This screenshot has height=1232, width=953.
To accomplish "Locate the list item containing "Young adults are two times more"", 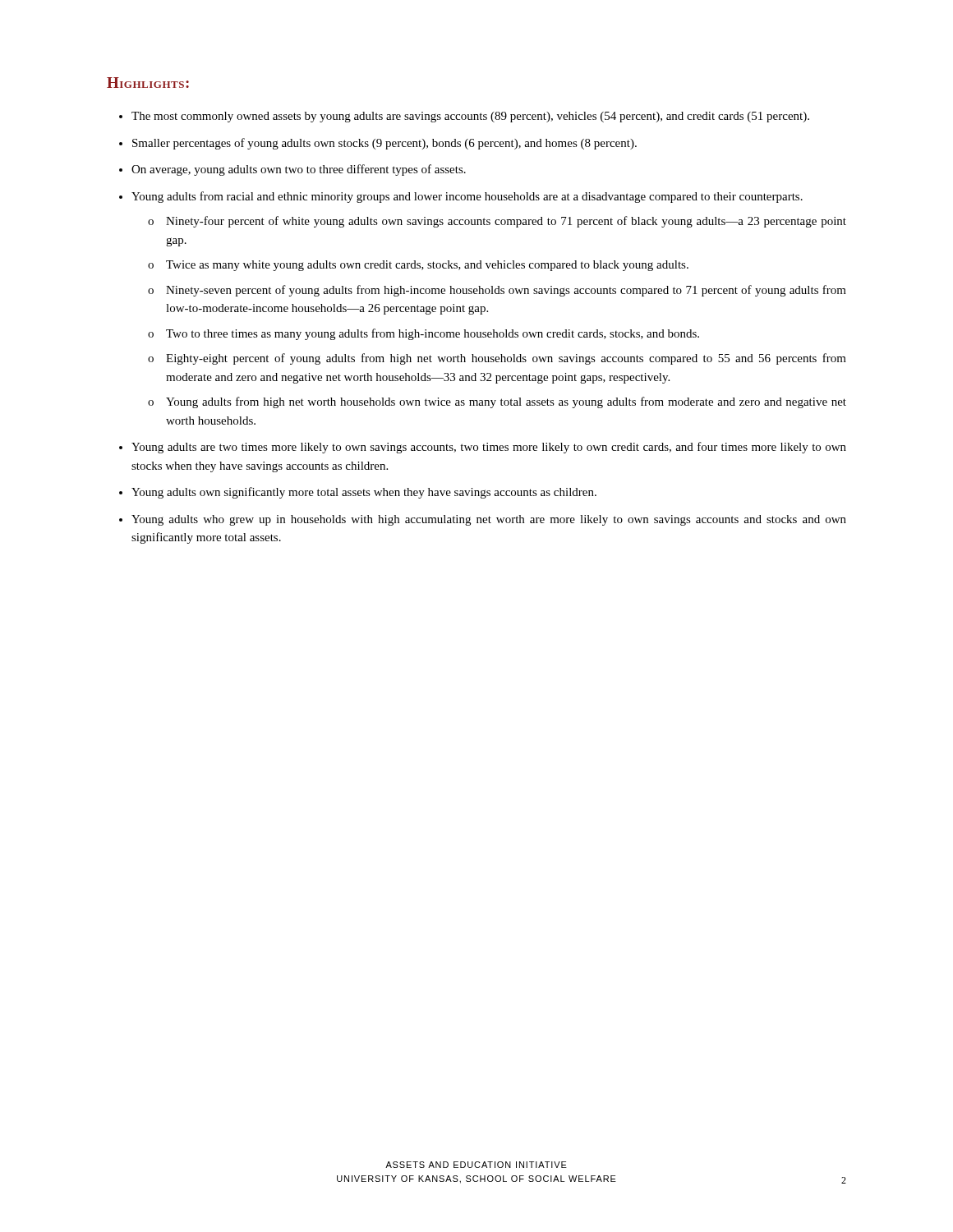I will click(489, 456).
